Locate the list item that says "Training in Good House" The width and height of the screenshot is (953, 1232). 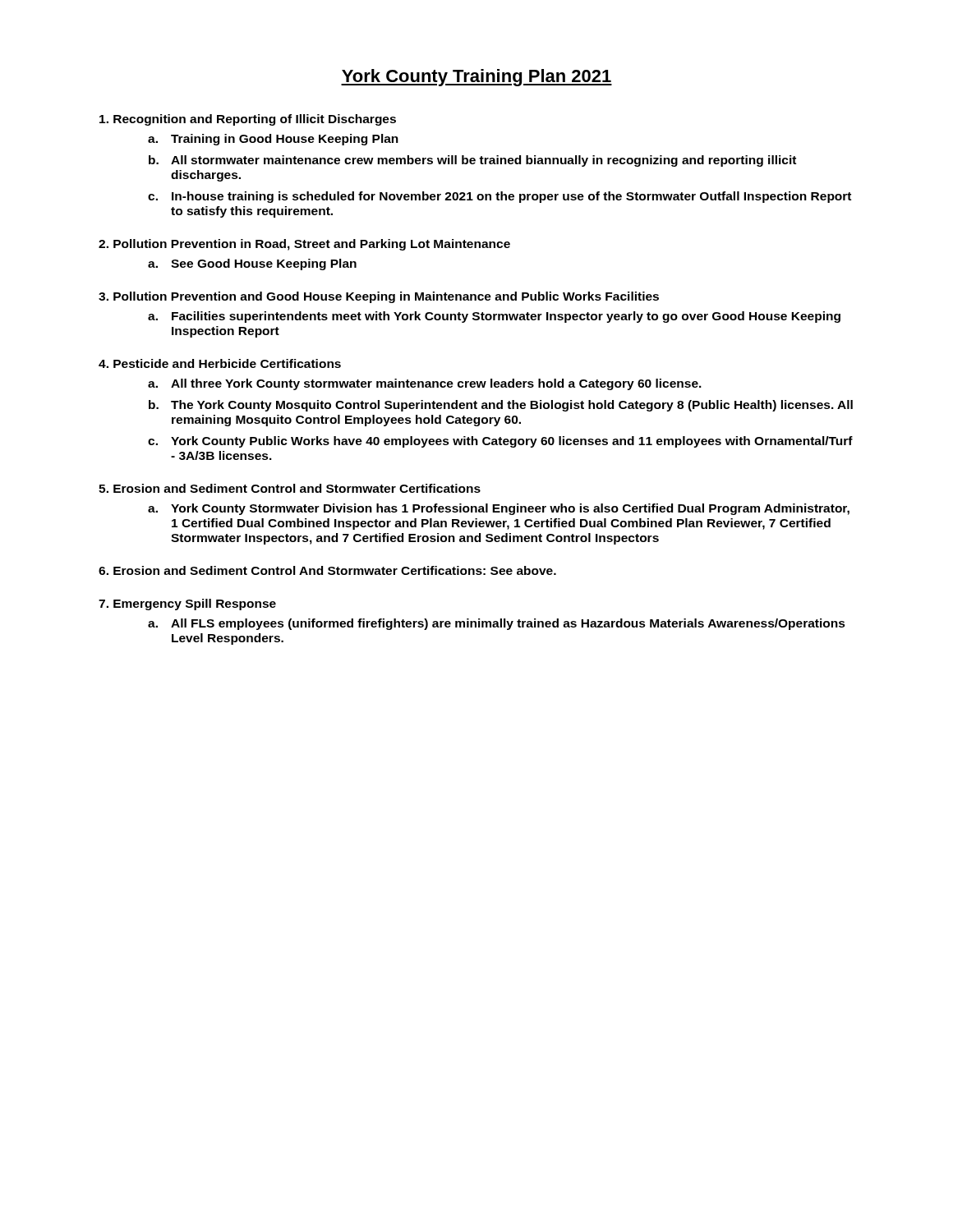(x=285, y=140)
